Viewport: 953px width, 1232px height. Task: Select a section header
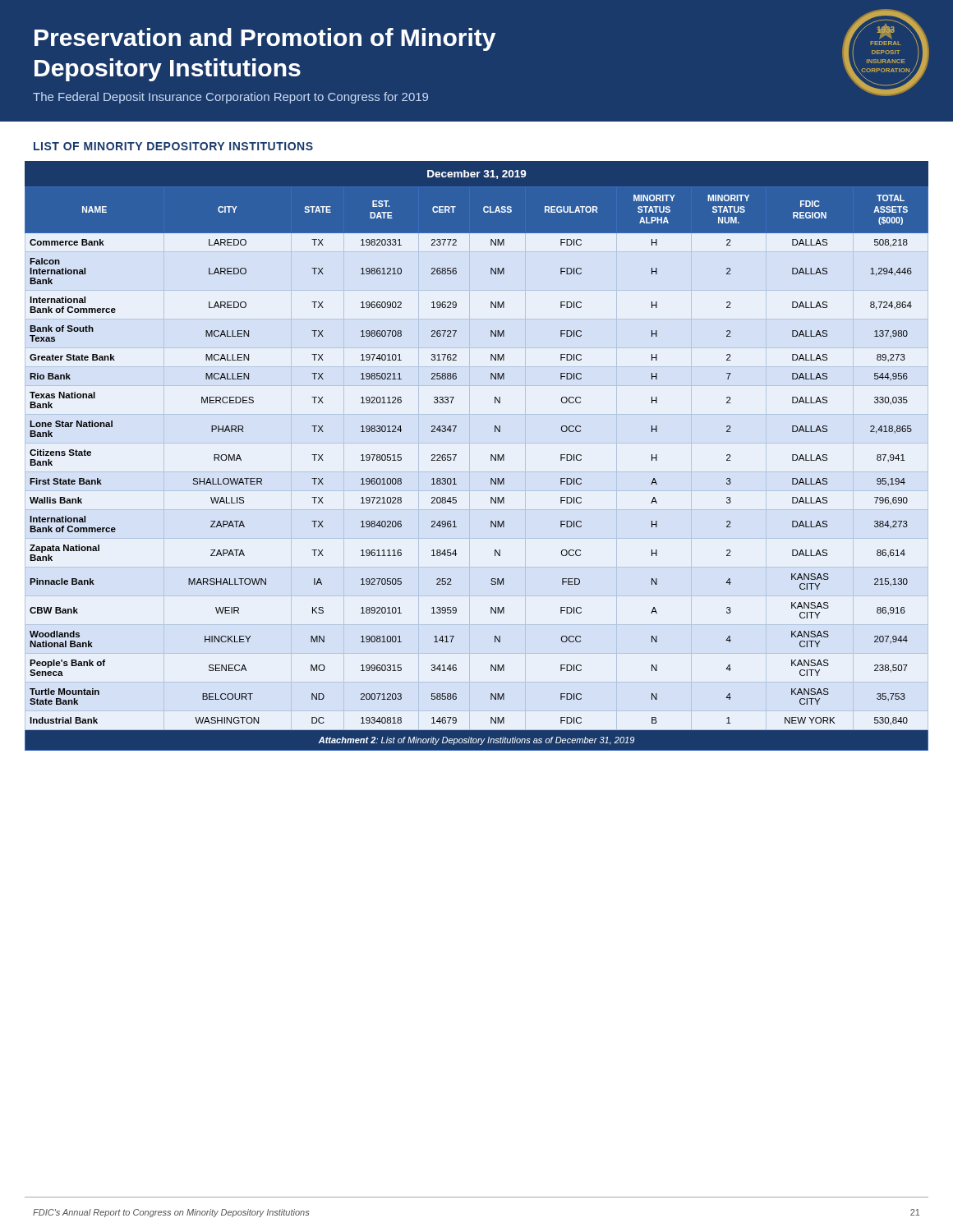click(x=173, y=146)
